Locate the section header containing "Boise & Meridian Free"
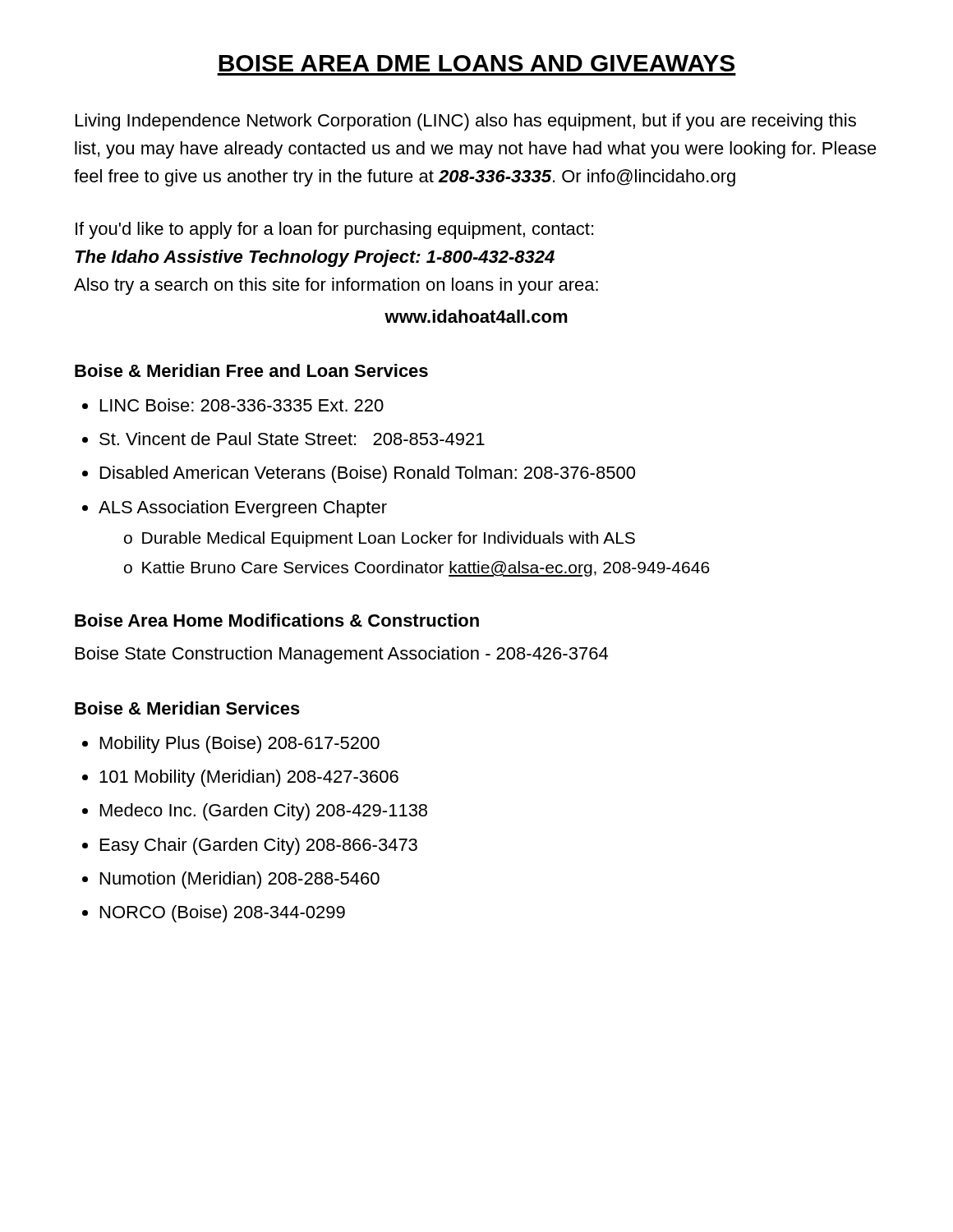Image resolution: width=953 pixels, height=1232 pixels. click(251, 371)
